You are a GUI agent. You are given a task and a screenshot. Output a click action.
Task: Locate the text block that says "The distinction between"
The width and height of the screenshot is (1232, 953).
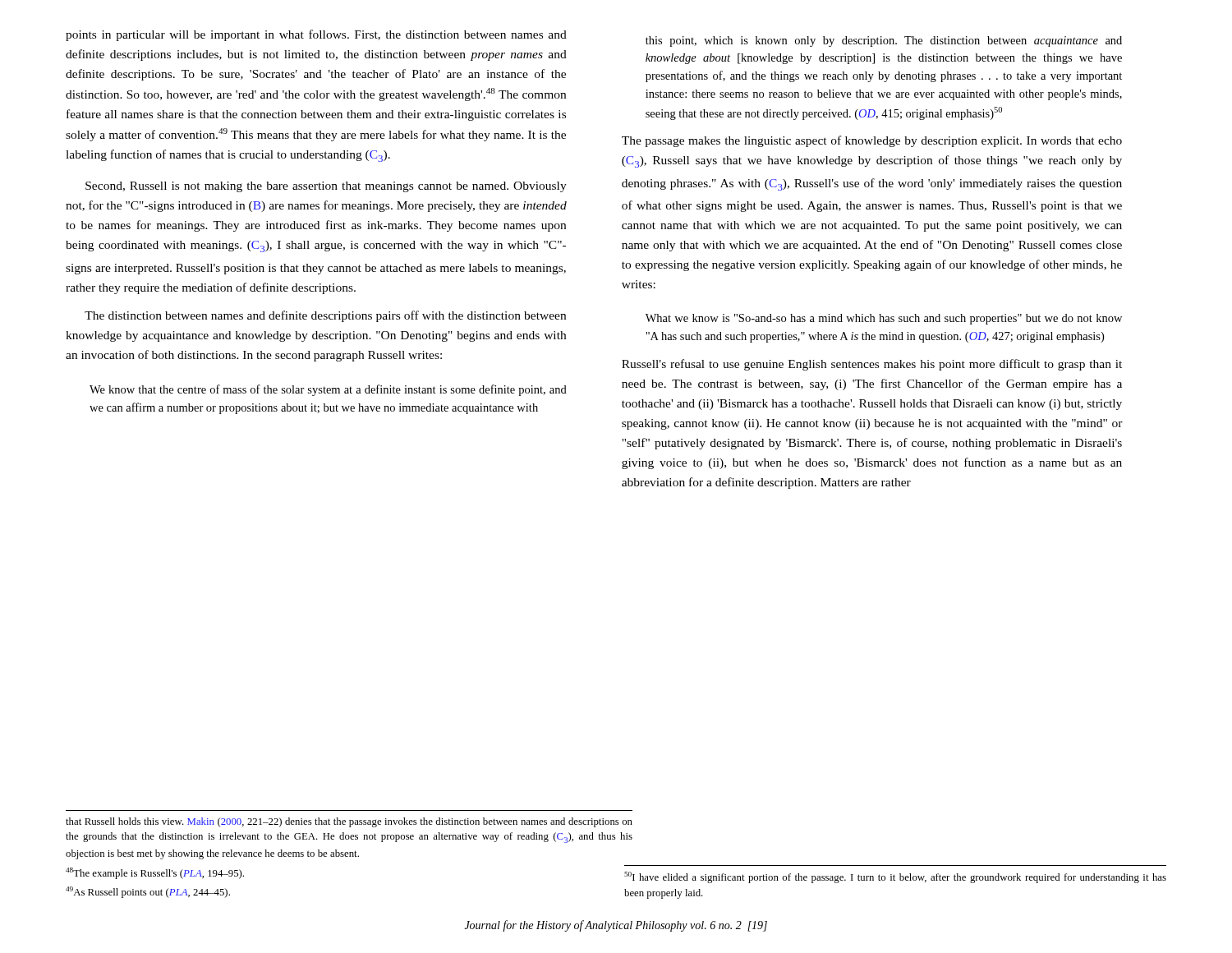click(x=316, y=336)
